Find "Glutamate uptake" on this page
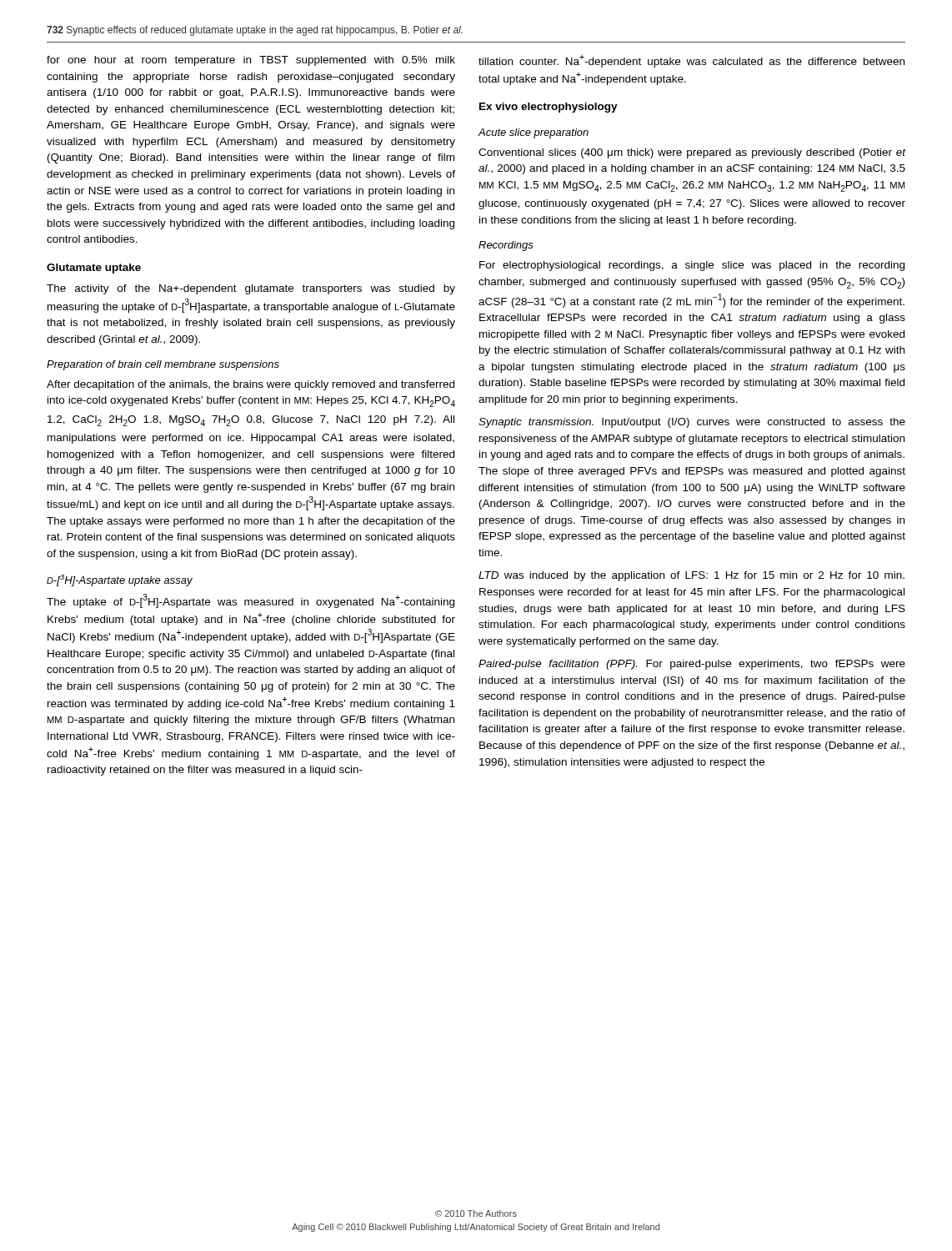 coord(94,267)
